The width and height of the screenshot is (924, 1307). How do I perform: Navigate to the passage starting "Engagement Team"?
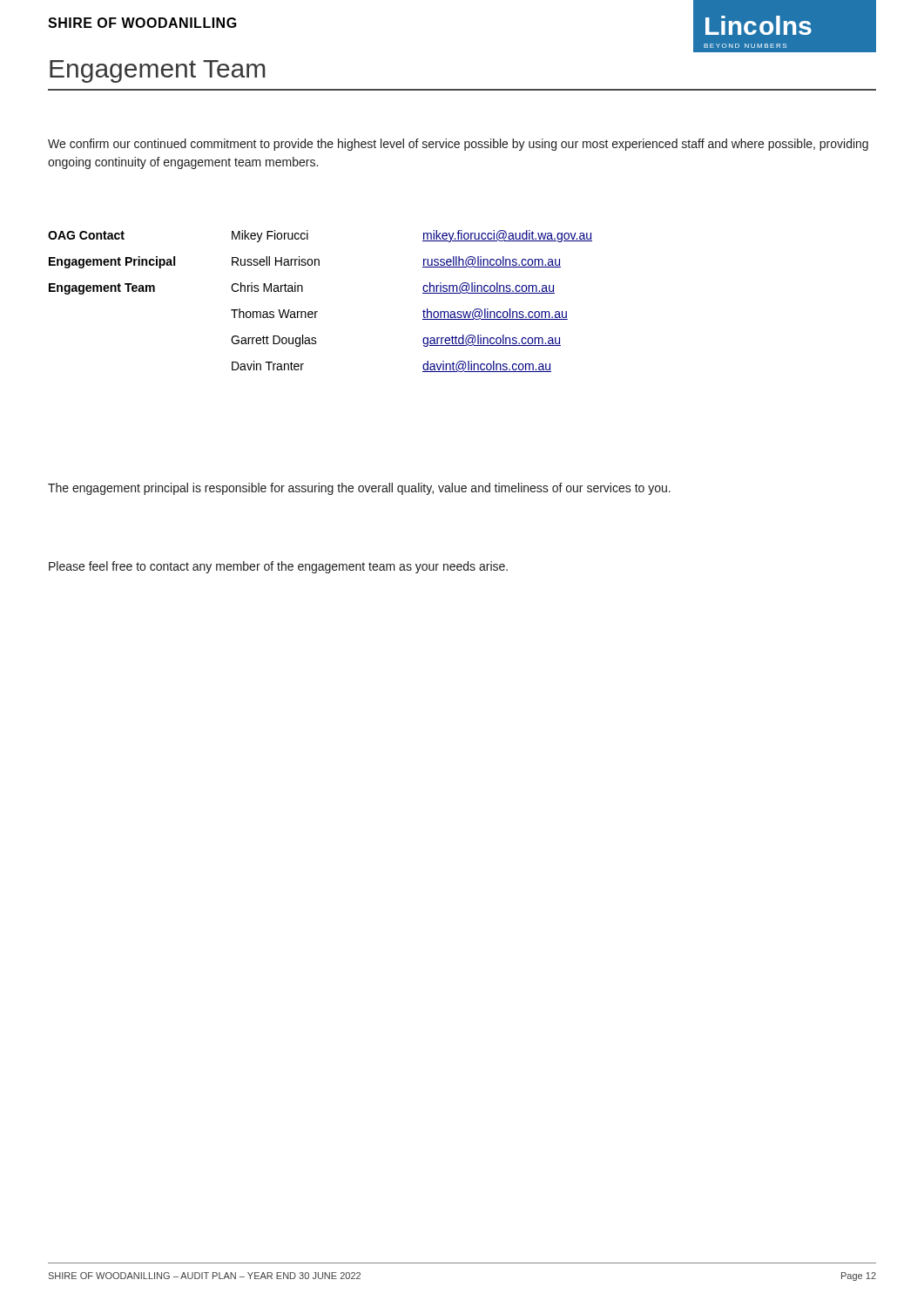click(157, 68)
